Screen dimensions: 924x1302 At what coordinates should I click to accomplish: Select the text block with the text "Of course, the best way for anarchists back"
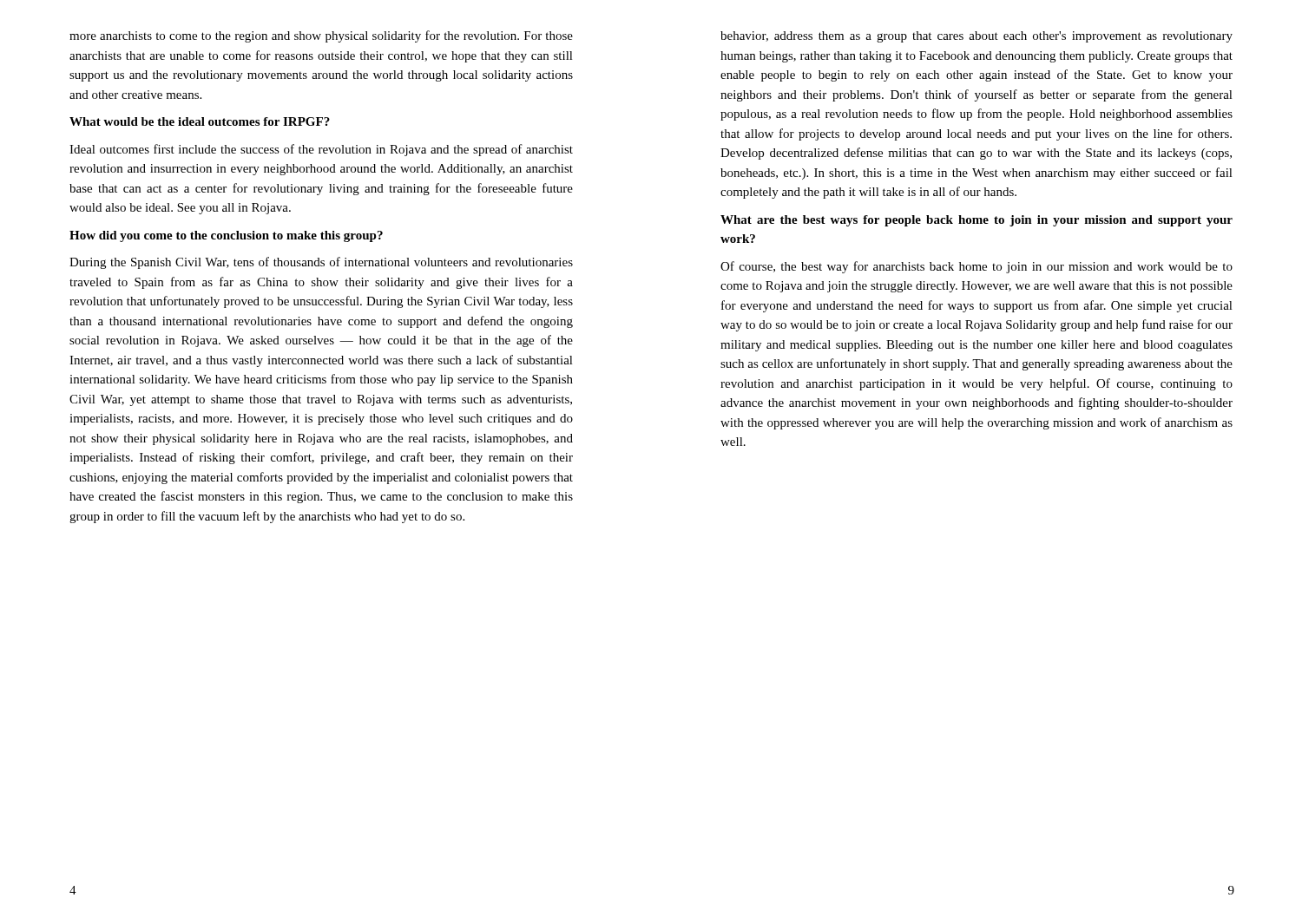tap(976, 354)
